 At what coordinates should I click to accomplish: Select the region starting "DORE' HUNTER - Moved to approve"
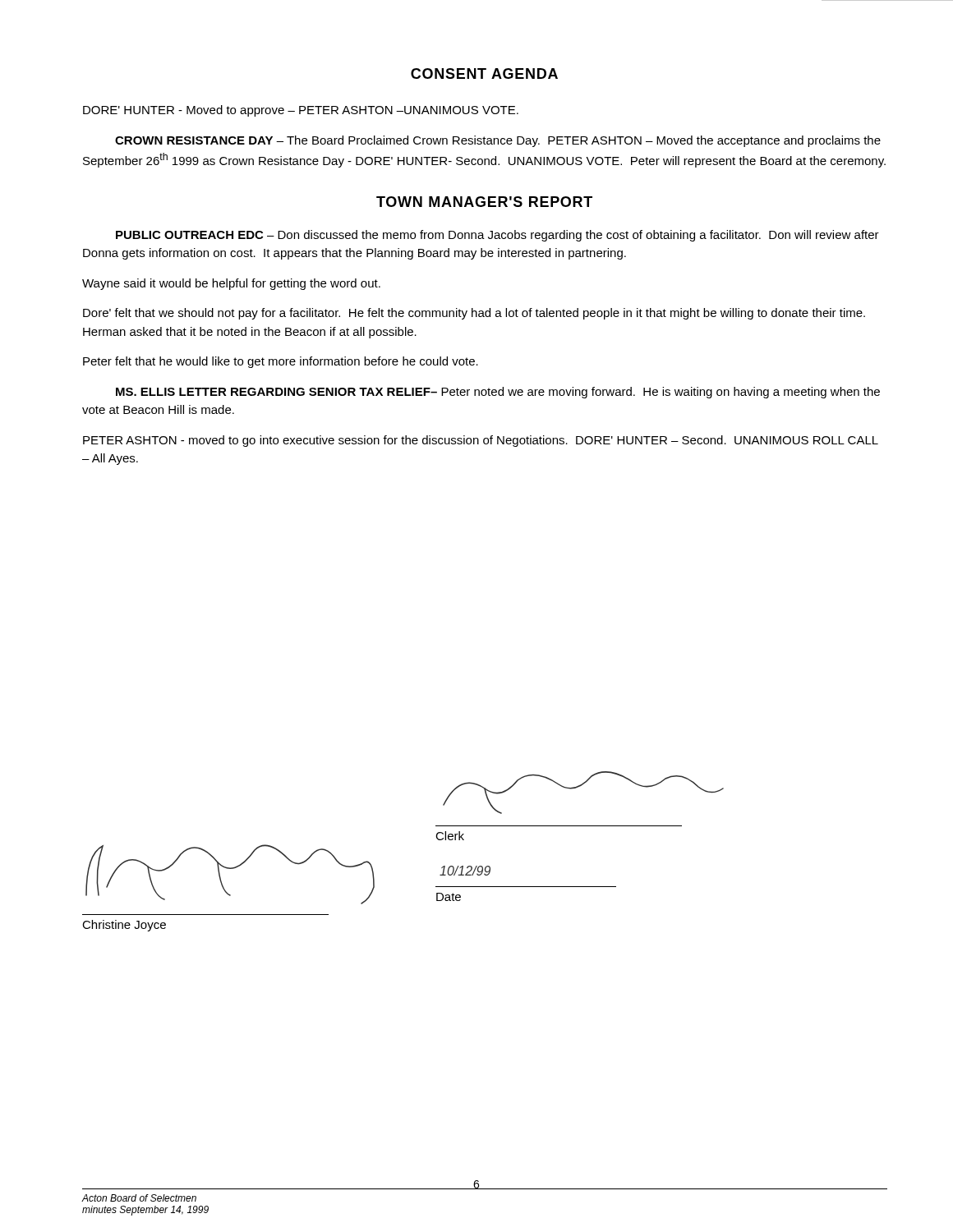point(301,110)
